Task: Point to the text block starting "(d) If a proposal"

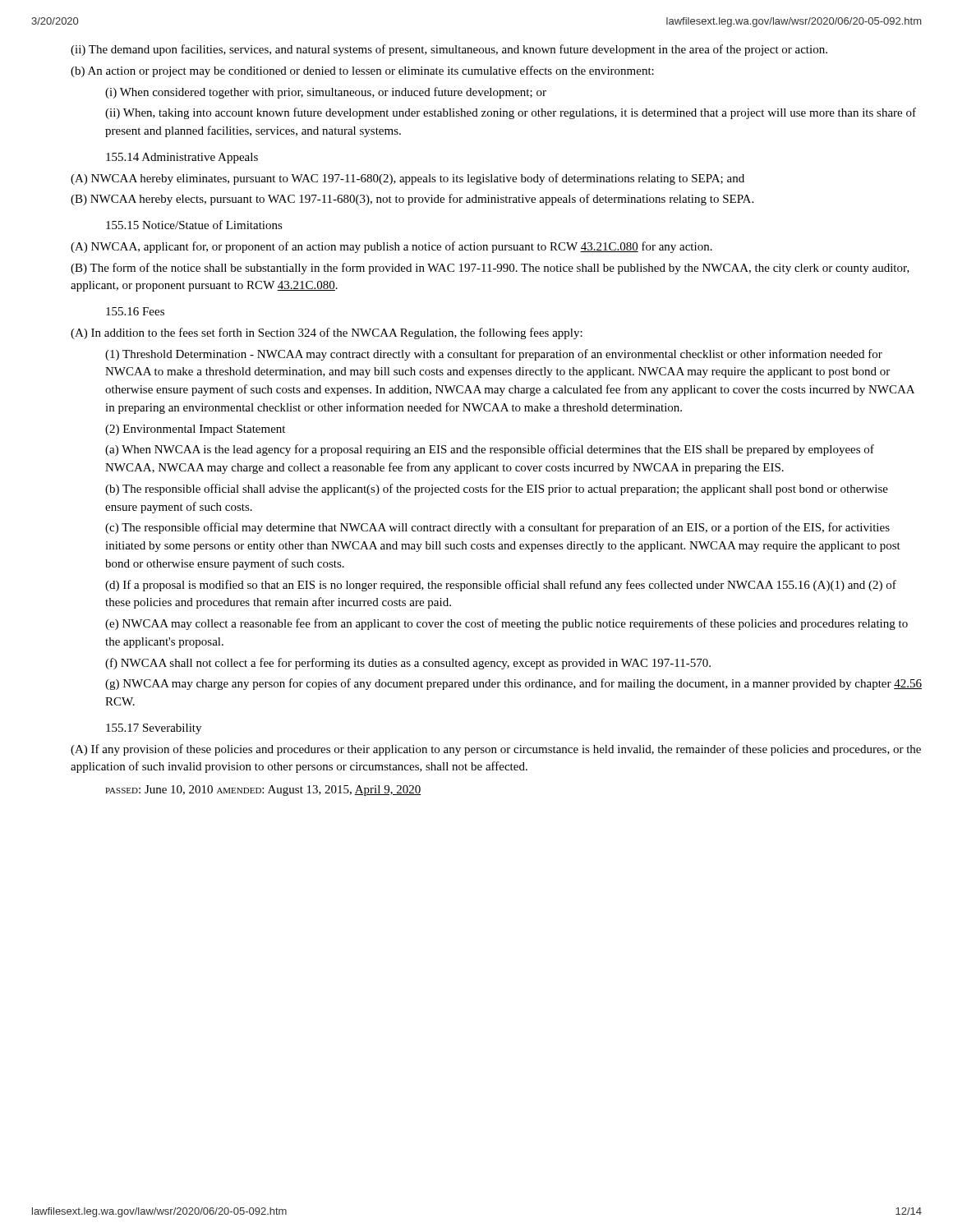Action: click(513, 594)
